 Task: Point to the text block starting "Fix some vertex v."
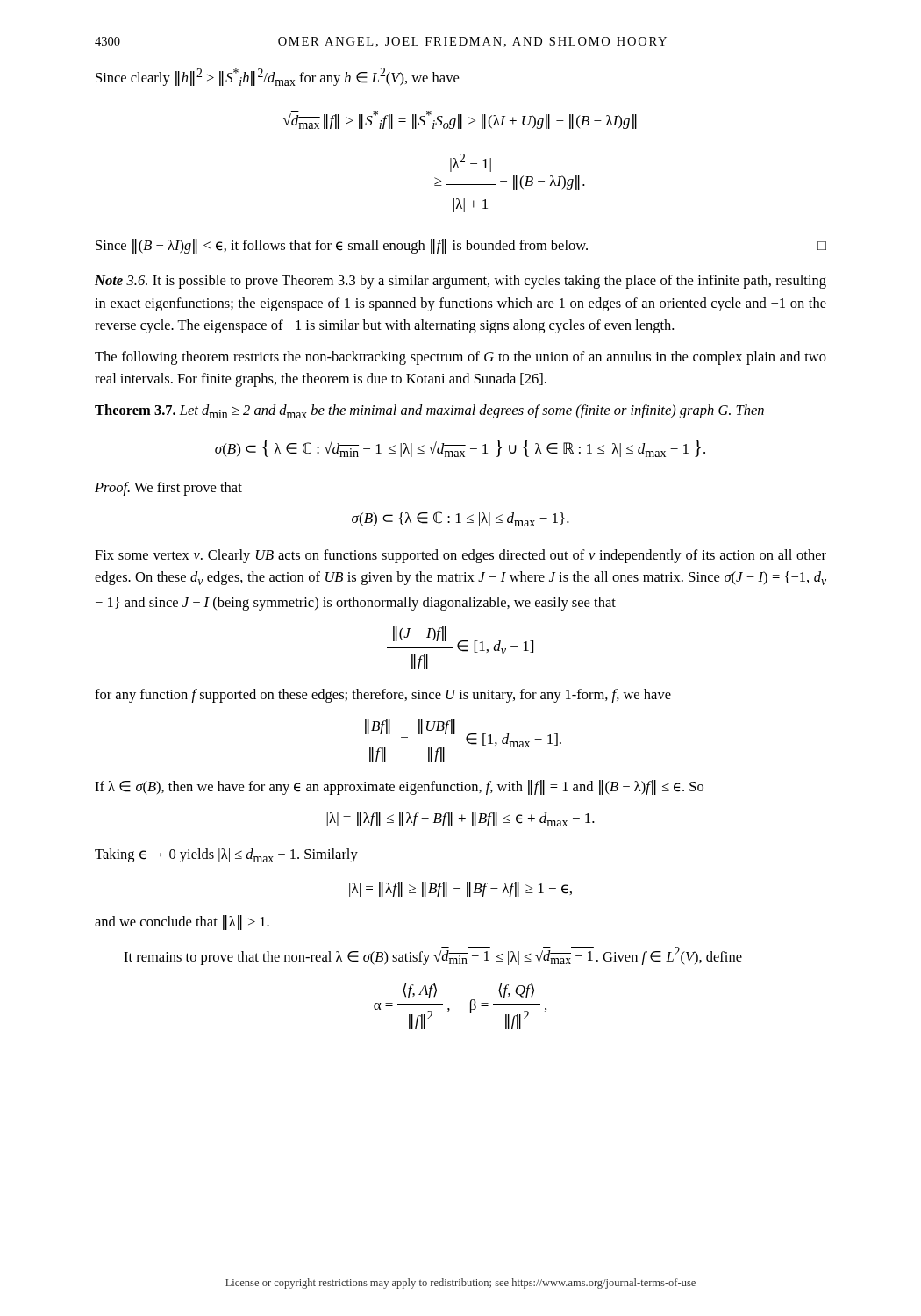[x=460, y=579]
